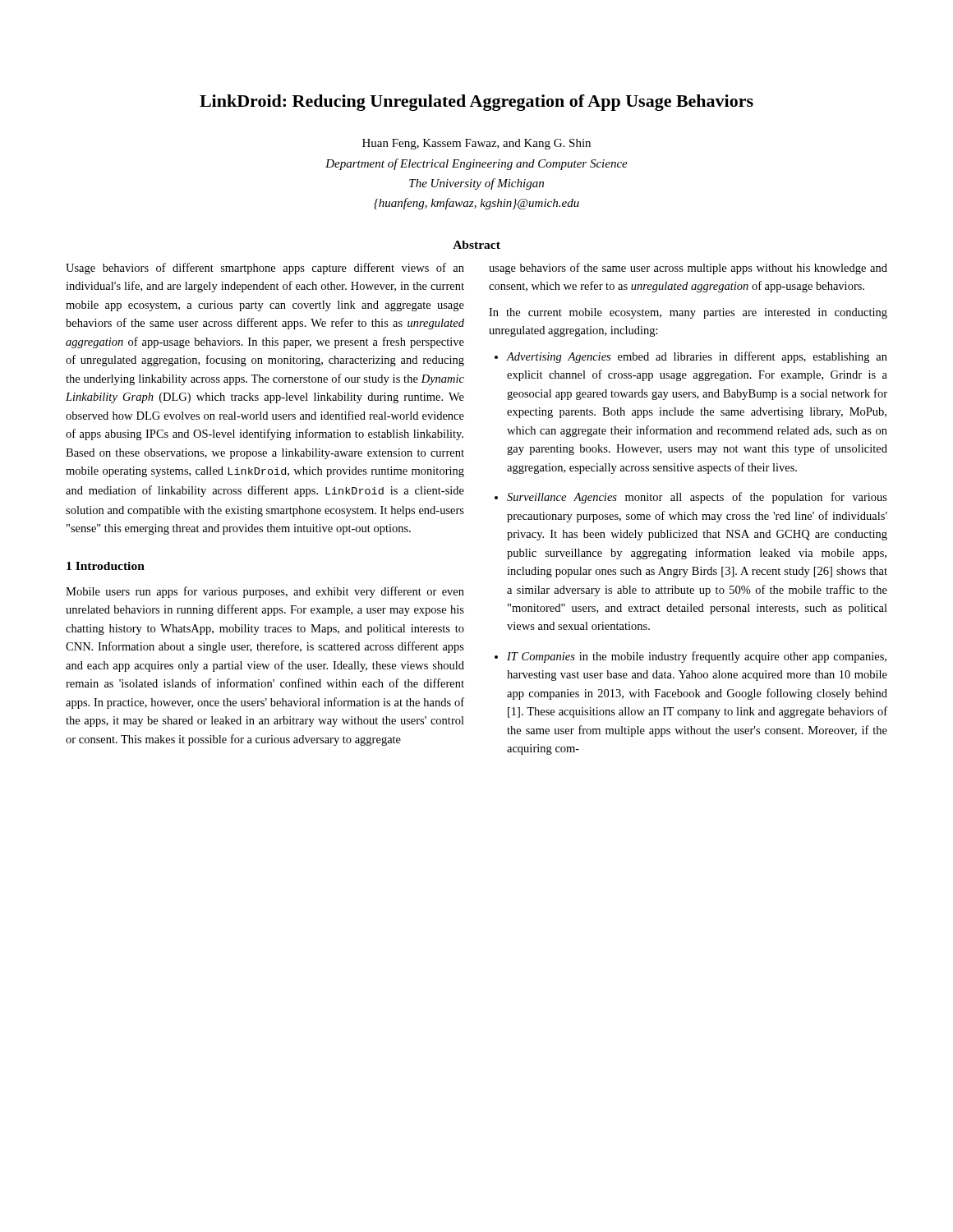Point to the passage starting "1 Introduction"

(x=105, y=565)
